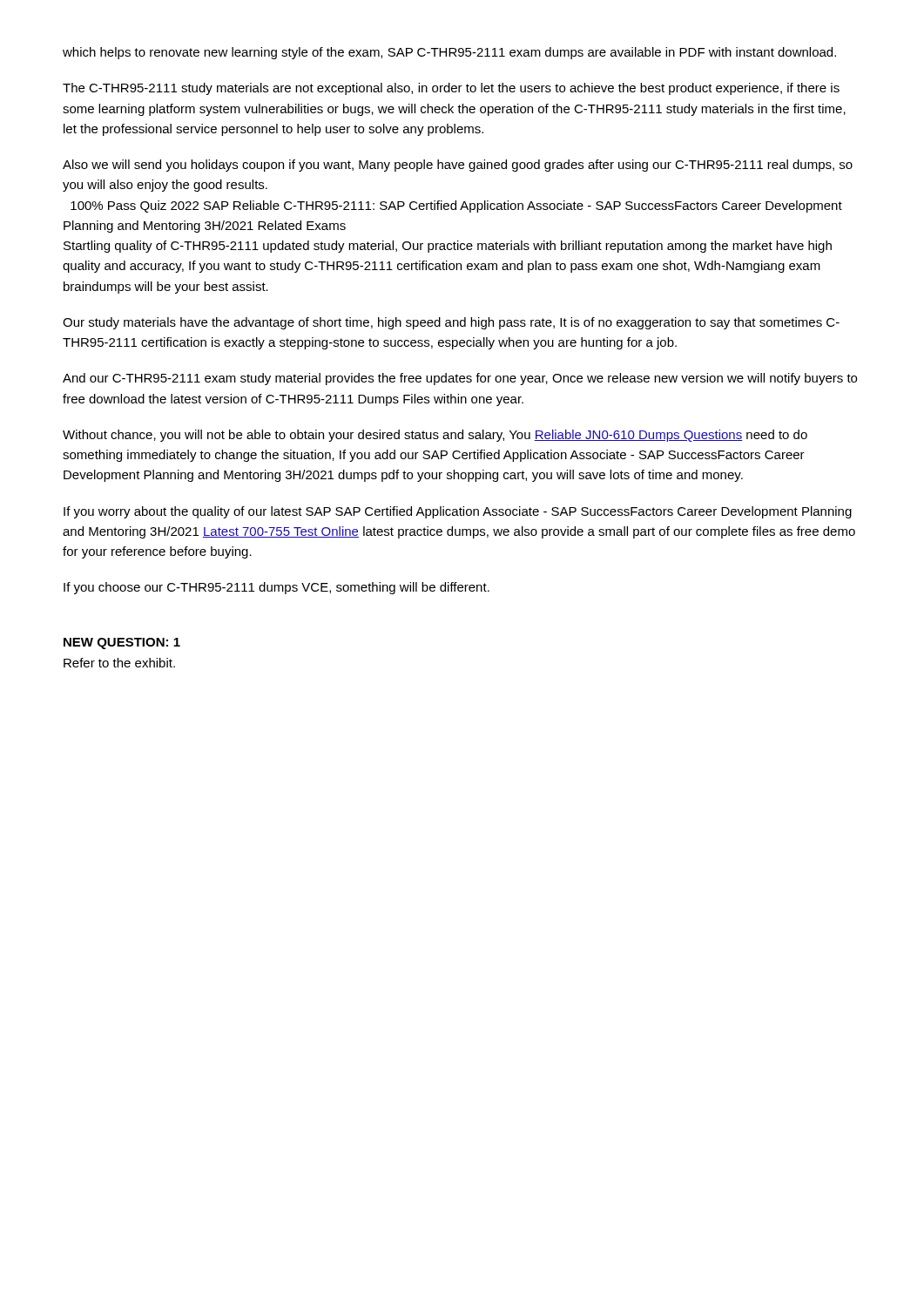Find the text block that says "If you worry about the"
Screen dimensions: 1307x924
tap(459, 531)
